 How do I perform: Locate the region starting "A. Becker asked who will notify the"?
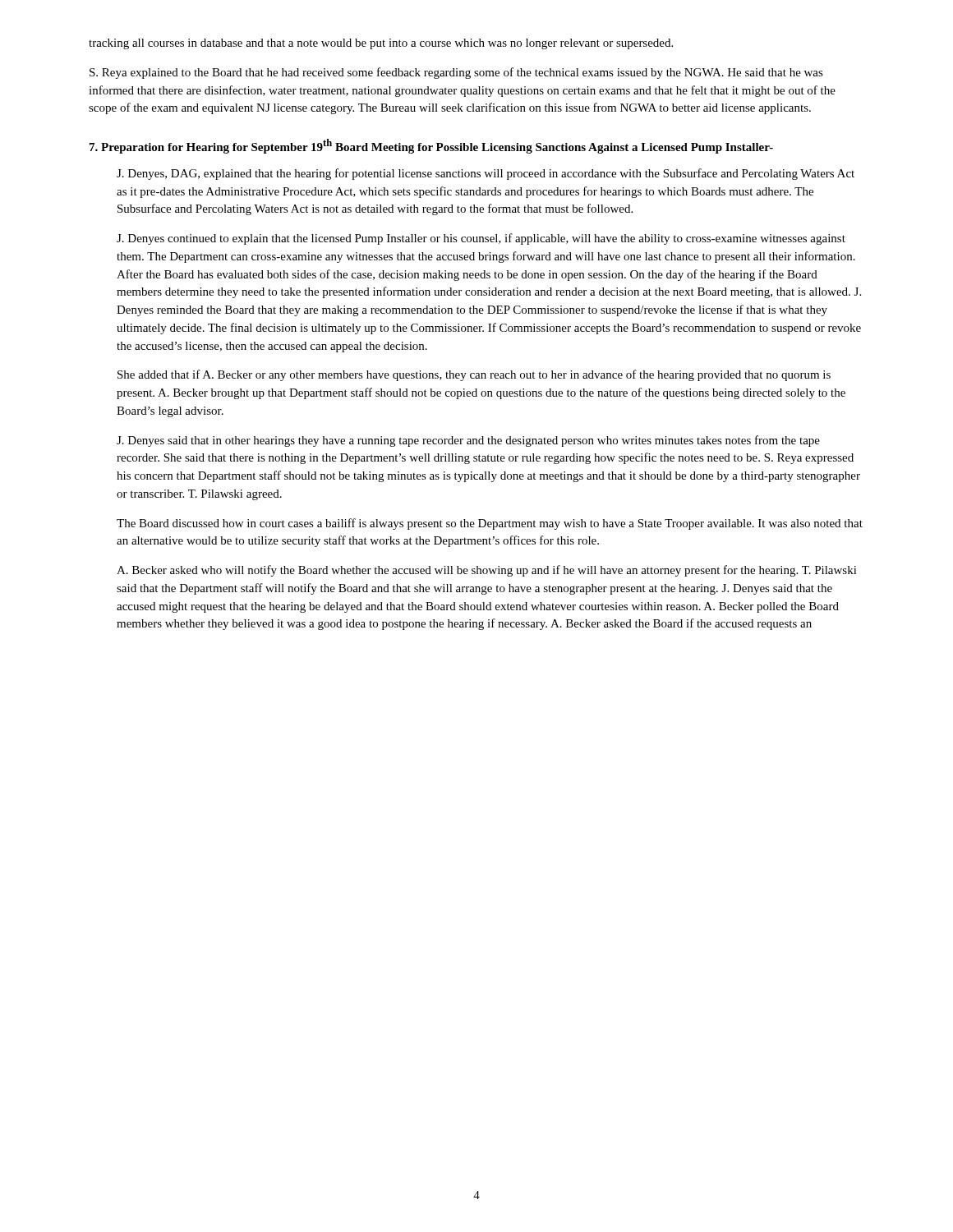[x=487, y=597]
